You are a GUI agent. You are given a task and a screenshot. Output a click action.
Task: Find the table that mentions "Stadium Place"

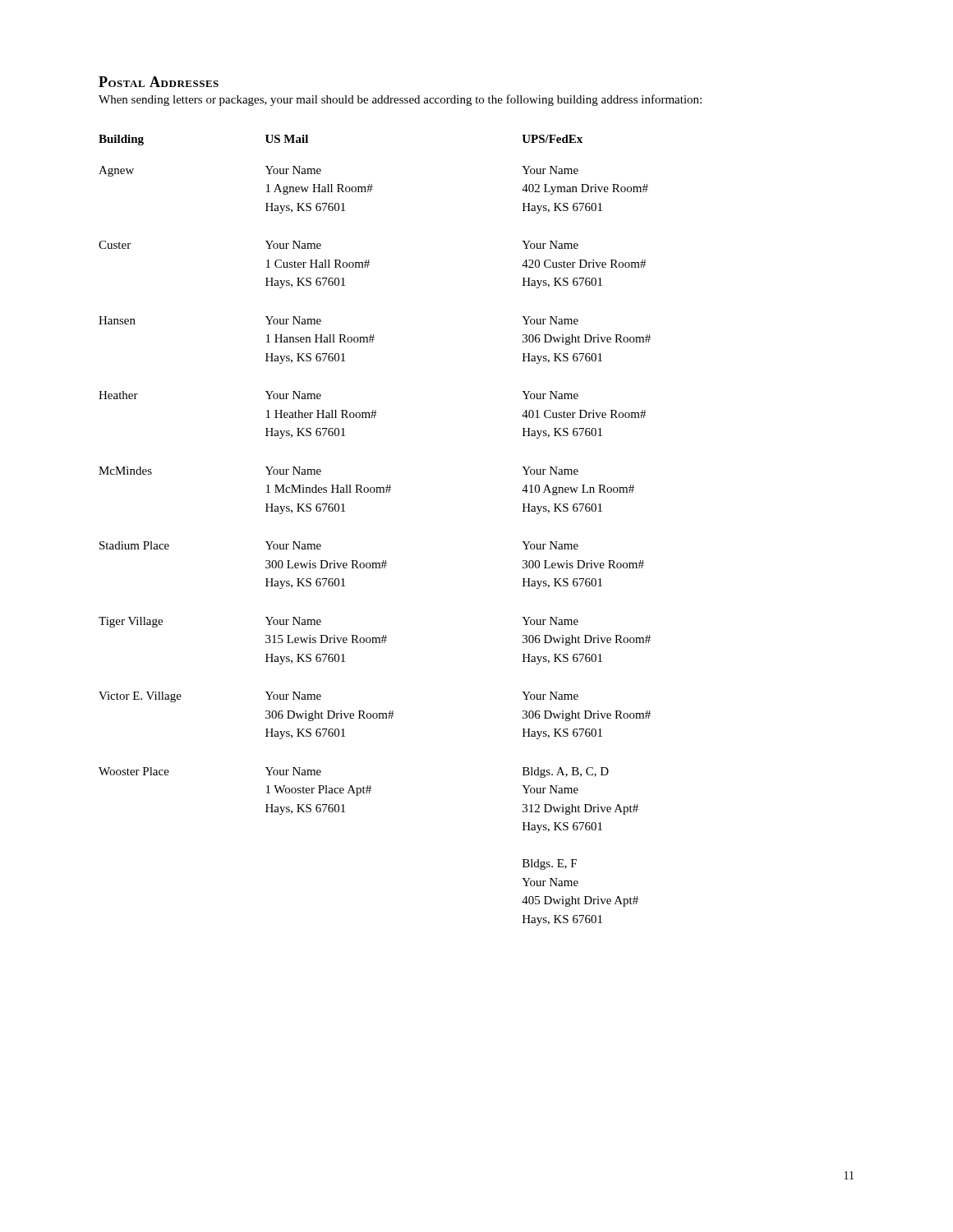point(476,534)
